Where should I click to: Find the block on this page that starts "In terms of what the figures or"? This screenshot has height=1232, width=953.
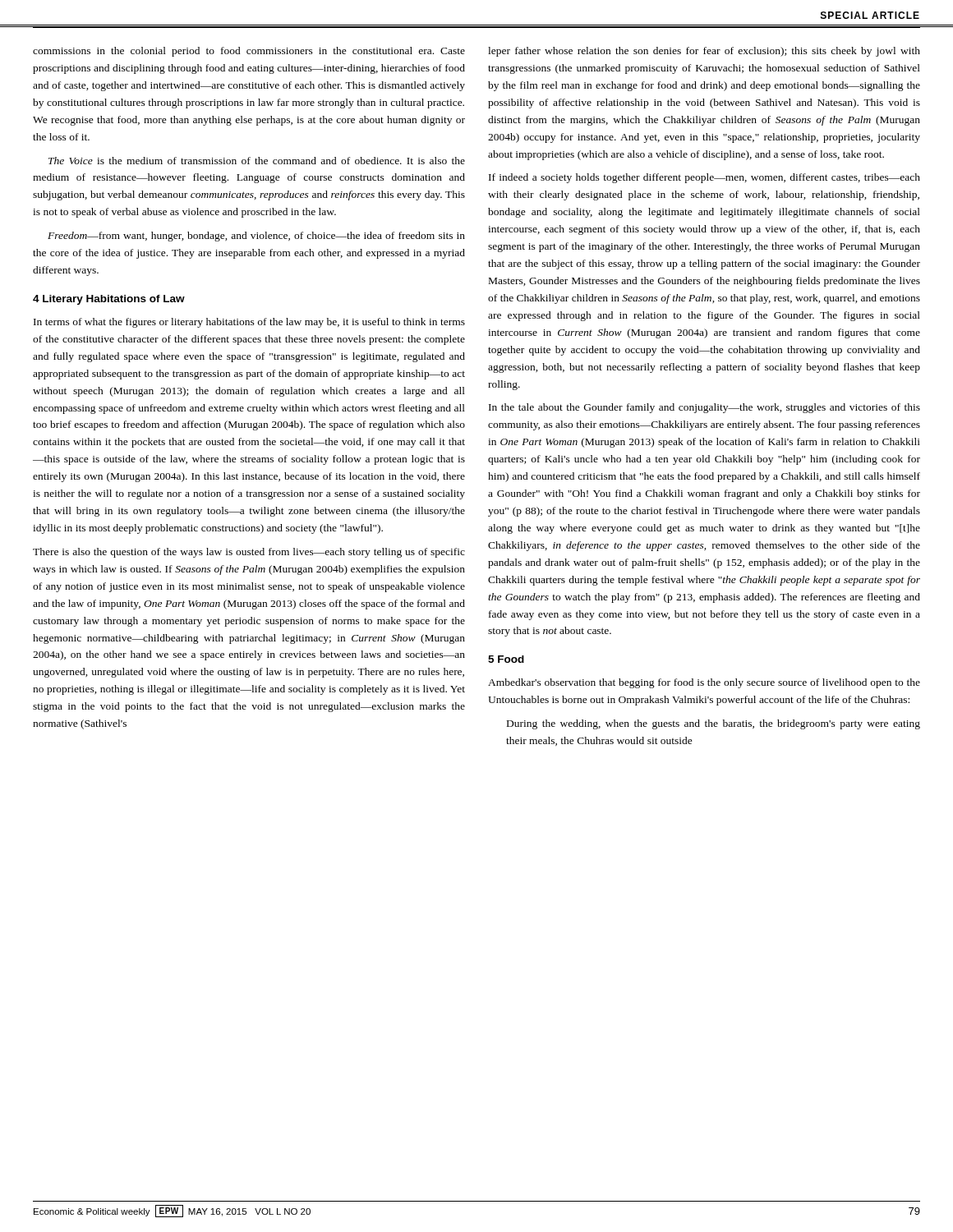(249, 523)
